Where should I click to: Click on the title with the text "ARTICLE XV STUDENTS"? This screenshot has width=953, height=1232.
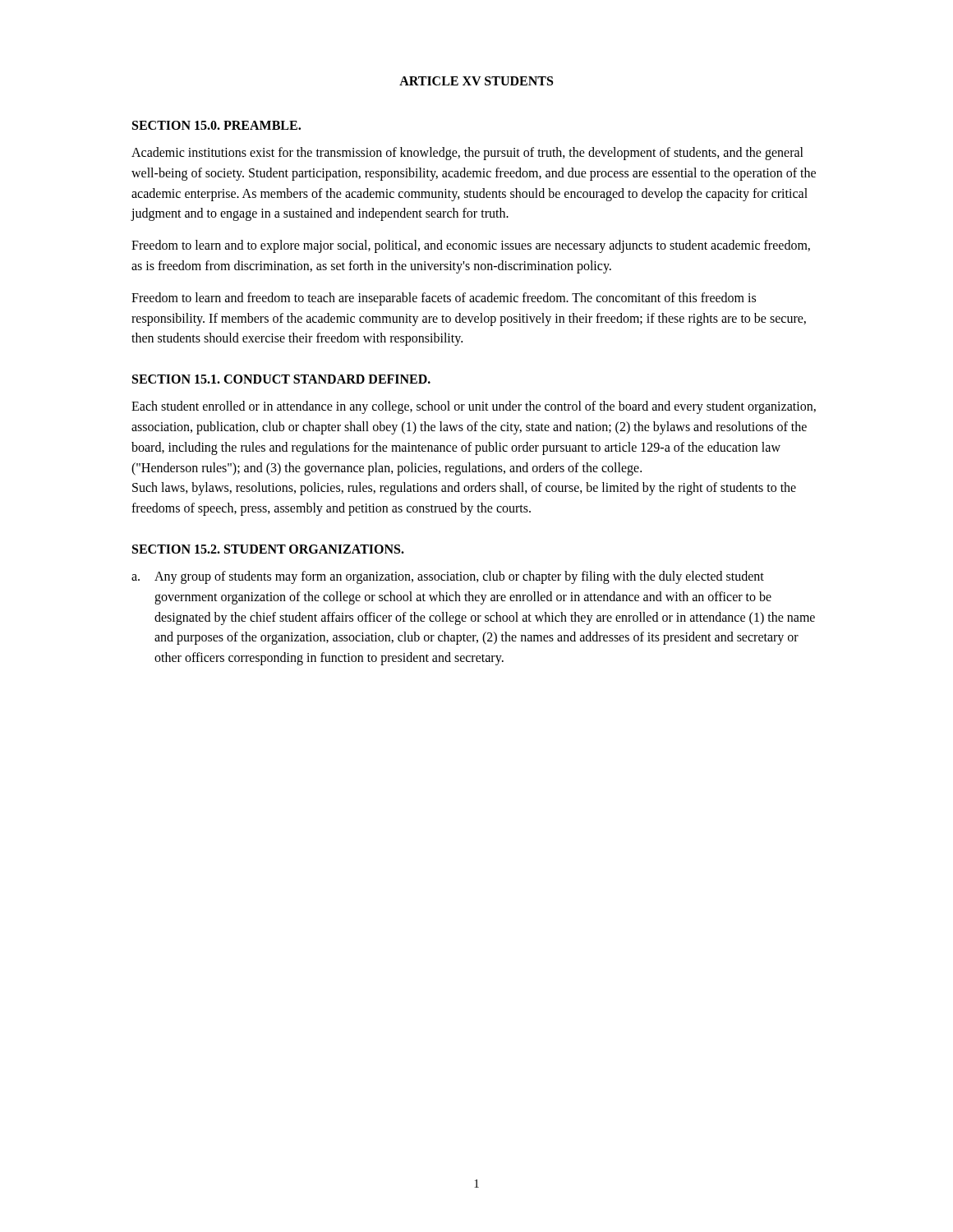(476, 81)
